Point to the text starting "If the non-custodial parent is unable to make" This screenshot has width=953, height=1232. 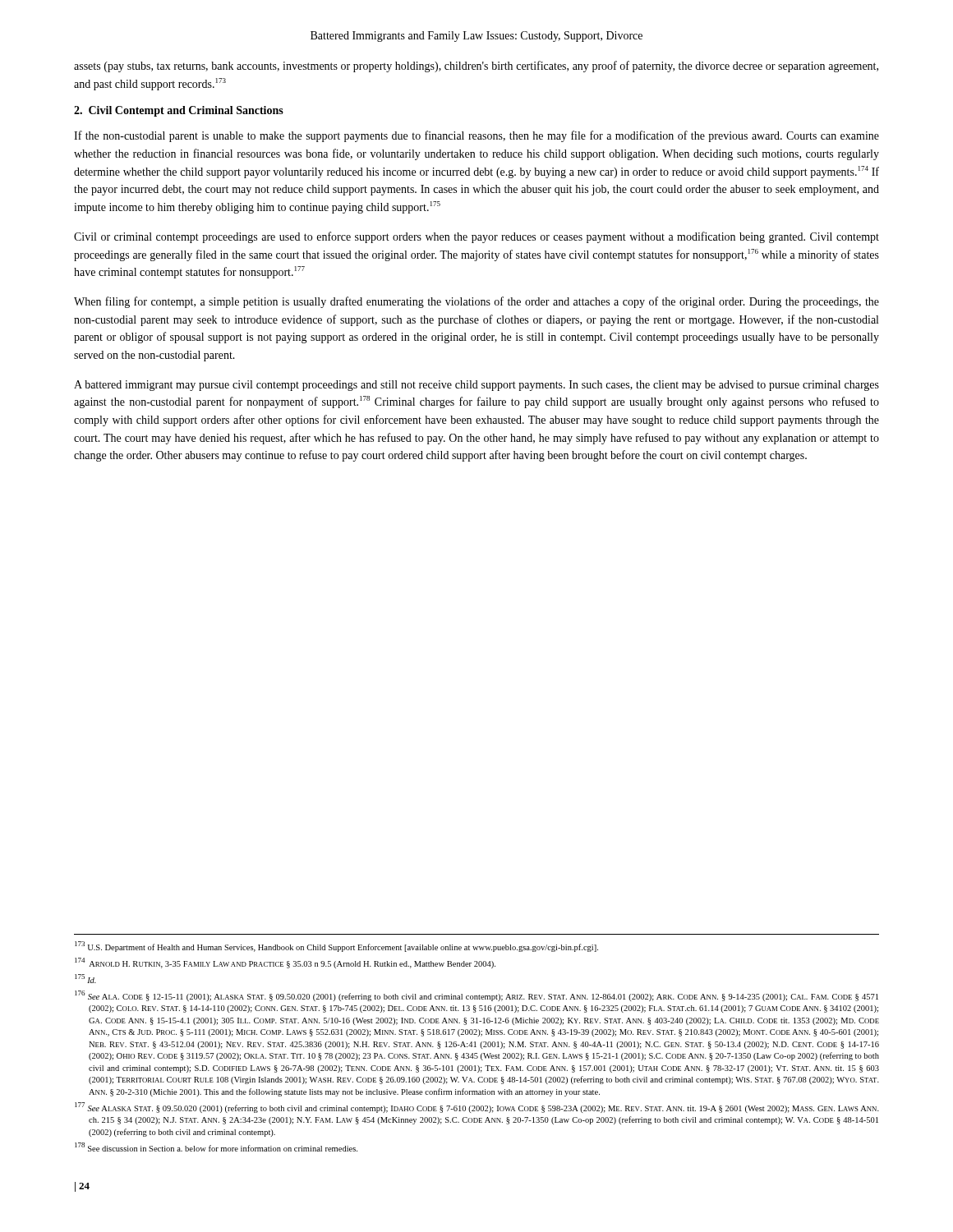(476, 172)
